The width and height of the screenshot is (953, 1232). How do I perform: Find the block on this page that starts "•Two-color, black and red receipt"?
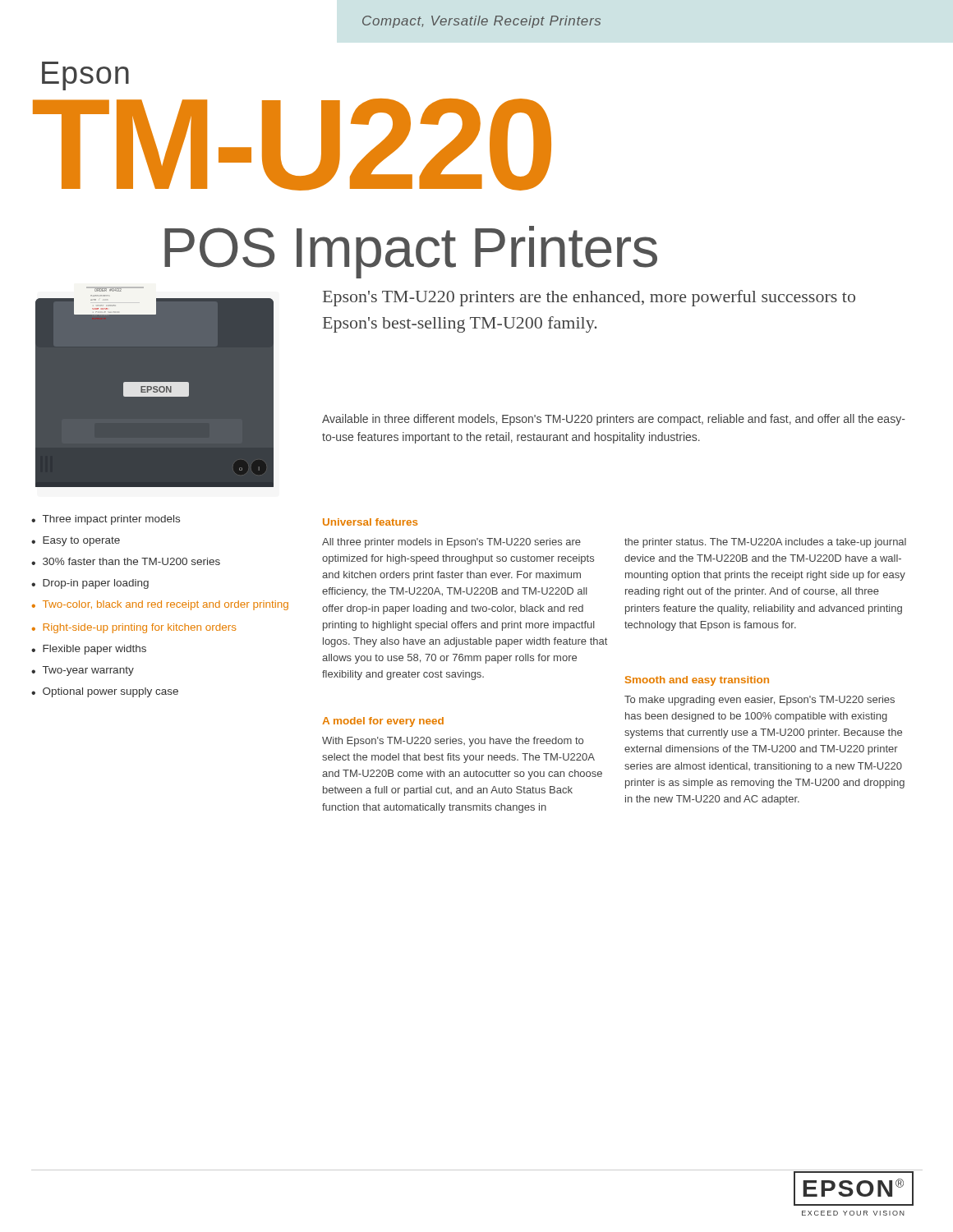160,606
